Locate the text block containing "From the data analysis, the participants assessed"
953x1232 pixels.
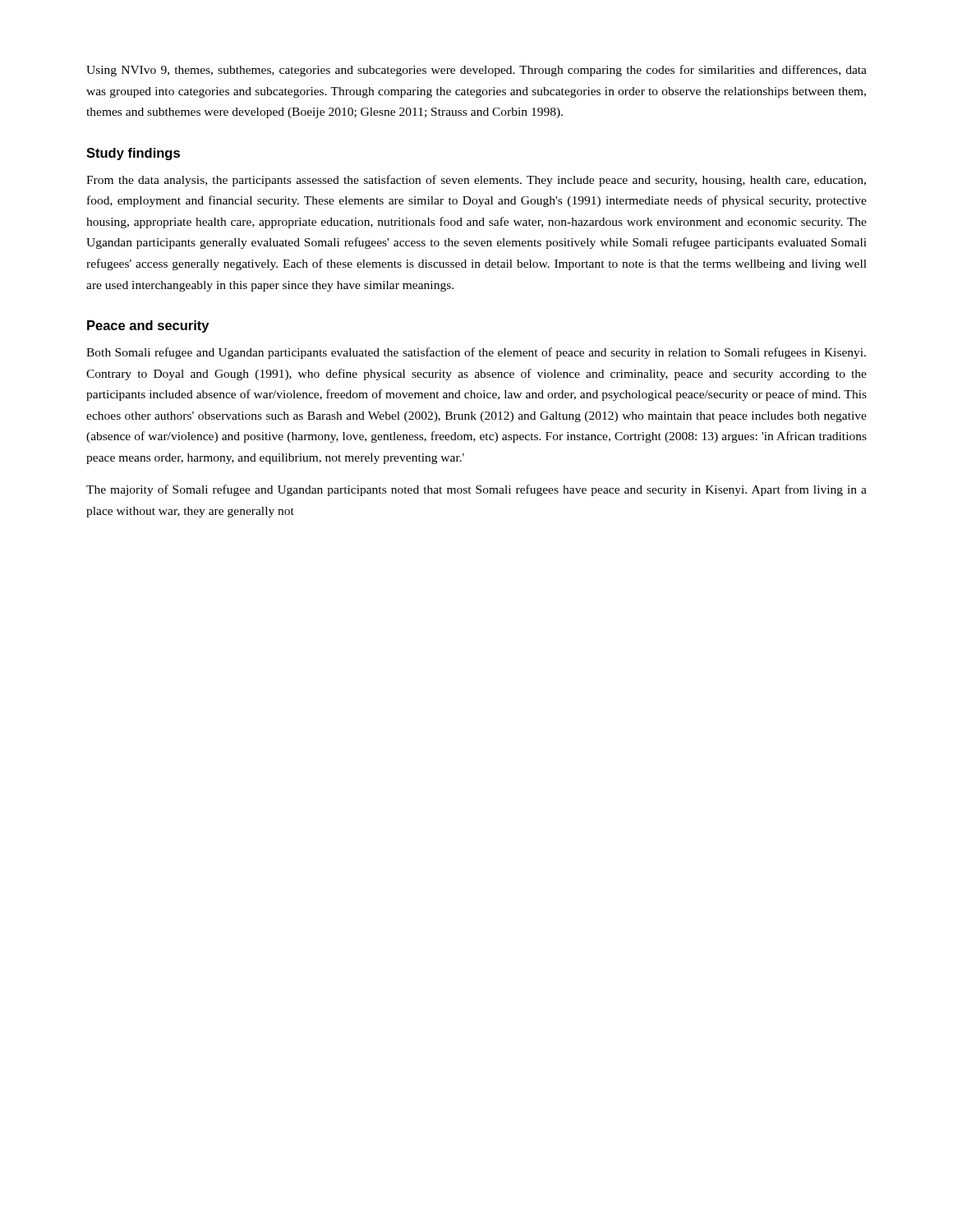(x=476, y=232)
